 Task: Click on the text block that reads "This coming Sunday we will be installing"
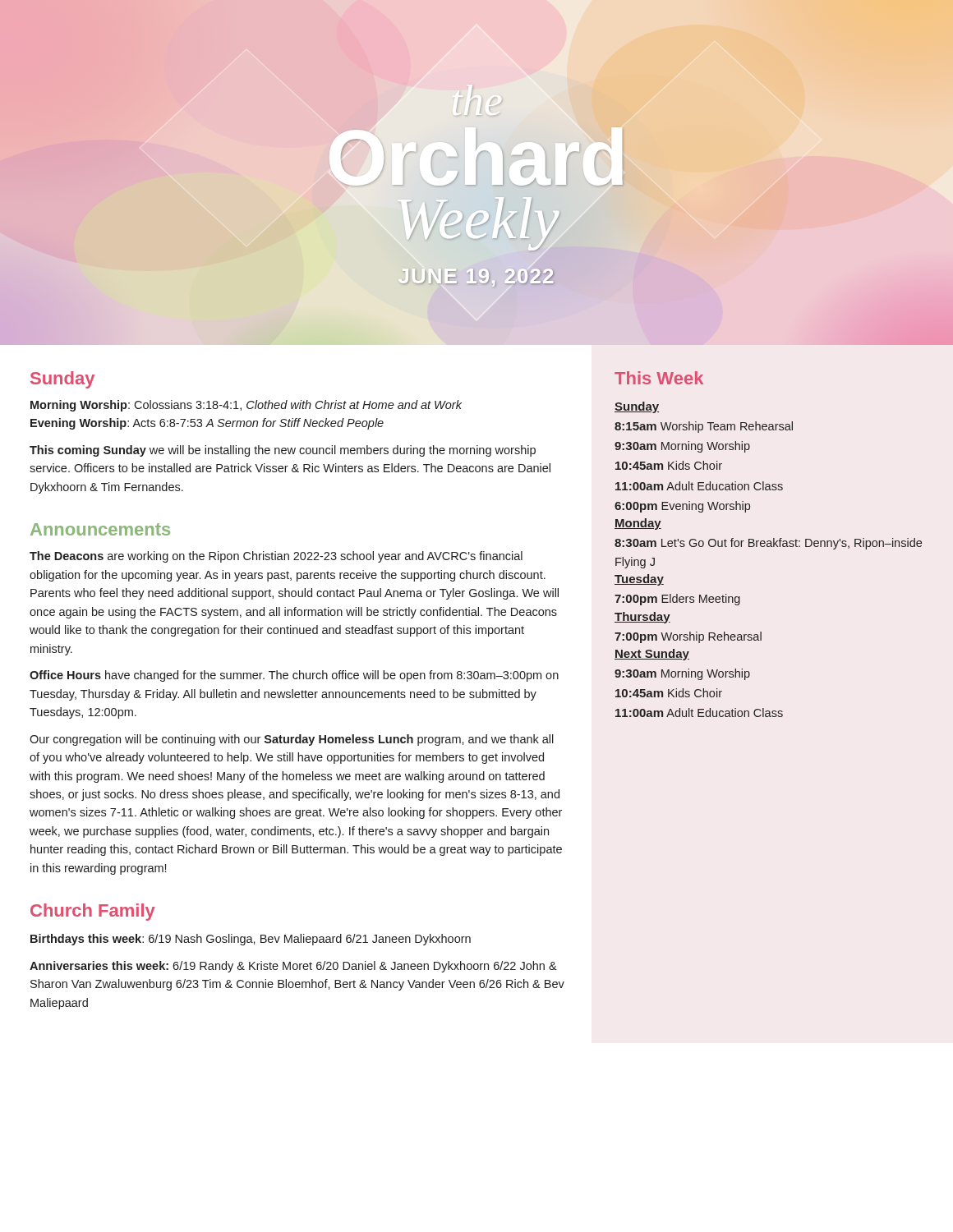[298, 469]
